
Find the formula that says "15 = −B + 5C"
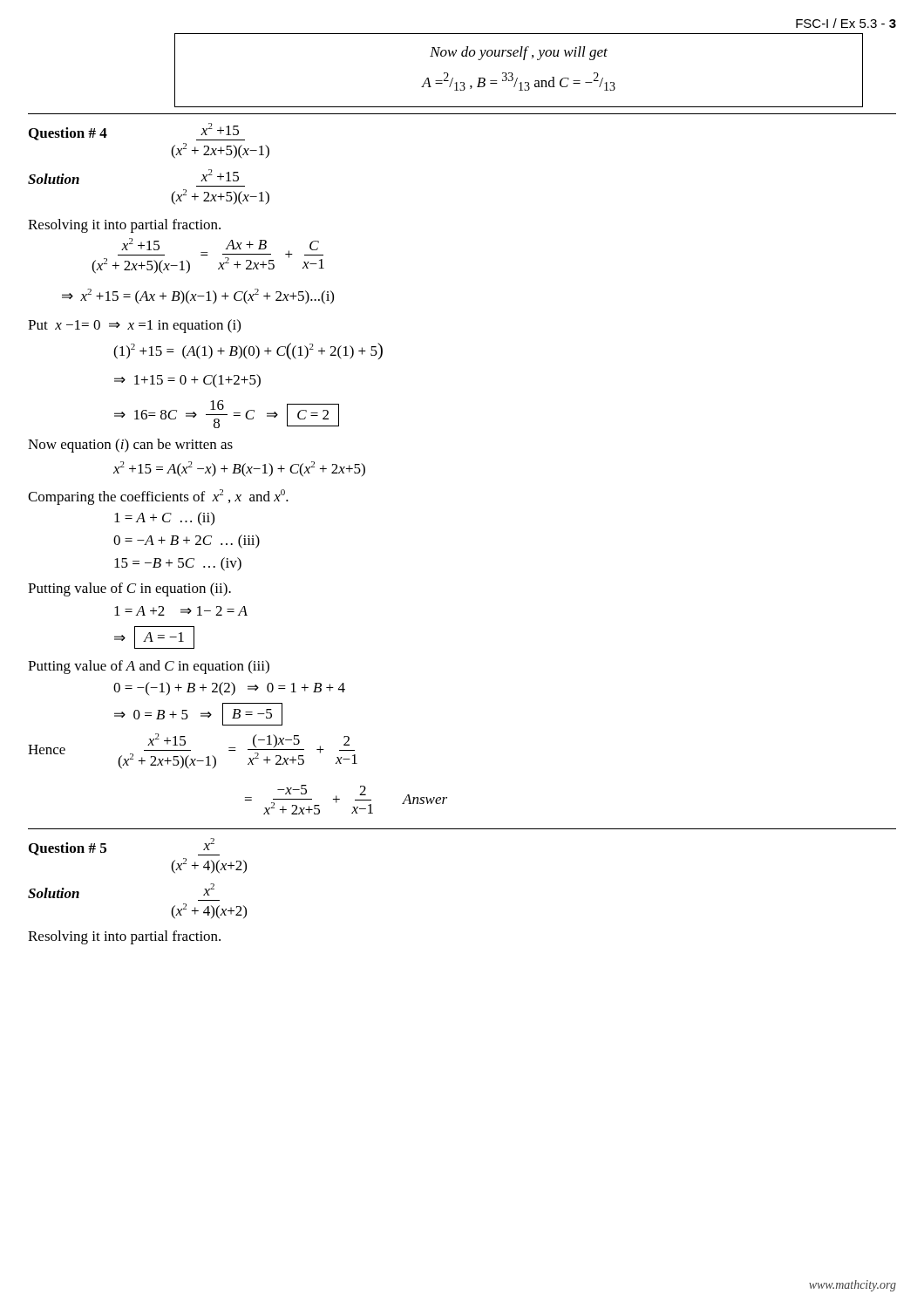(178, 563)
